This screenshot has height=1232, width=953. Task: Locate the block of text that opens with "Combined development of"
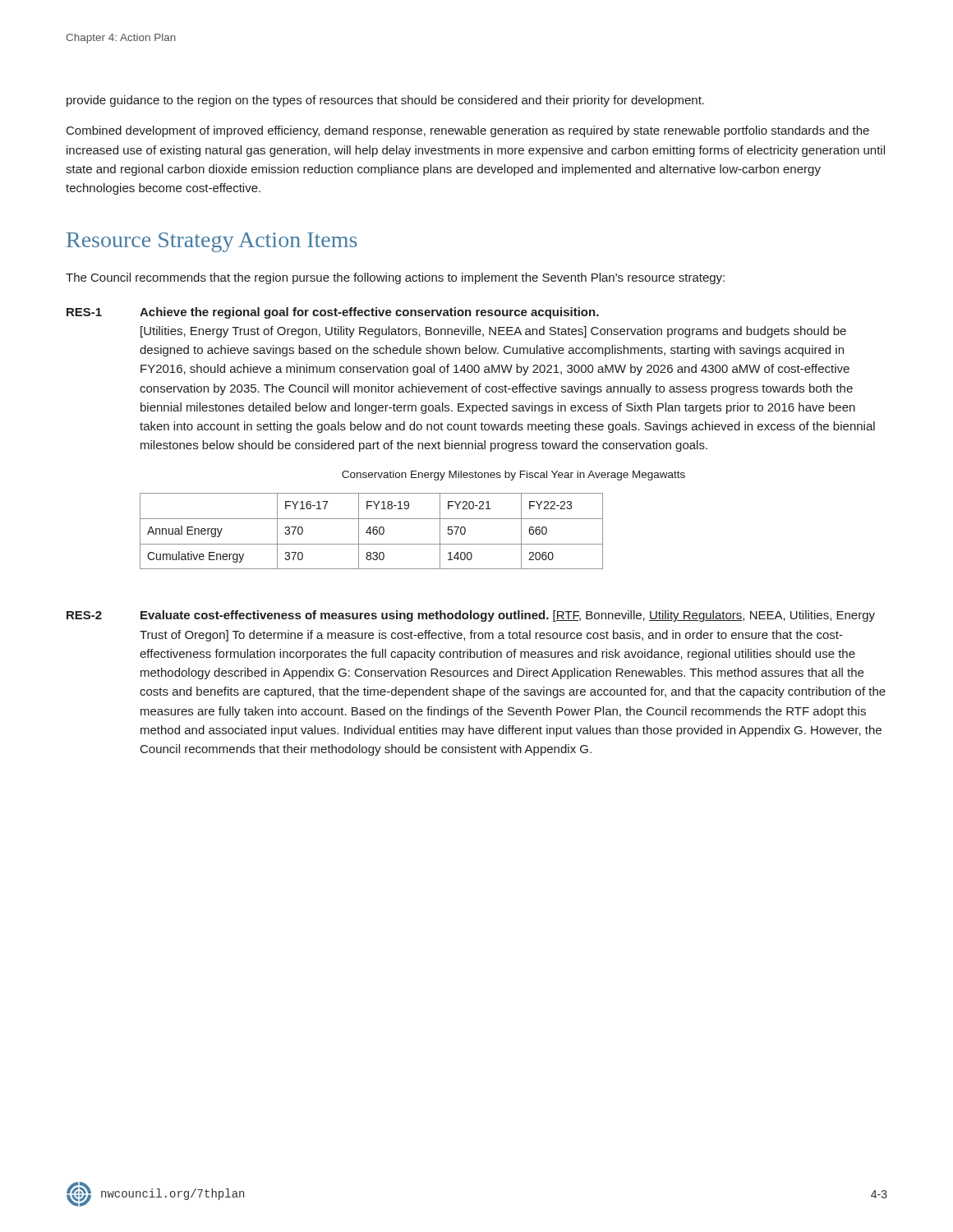point(476,159)
